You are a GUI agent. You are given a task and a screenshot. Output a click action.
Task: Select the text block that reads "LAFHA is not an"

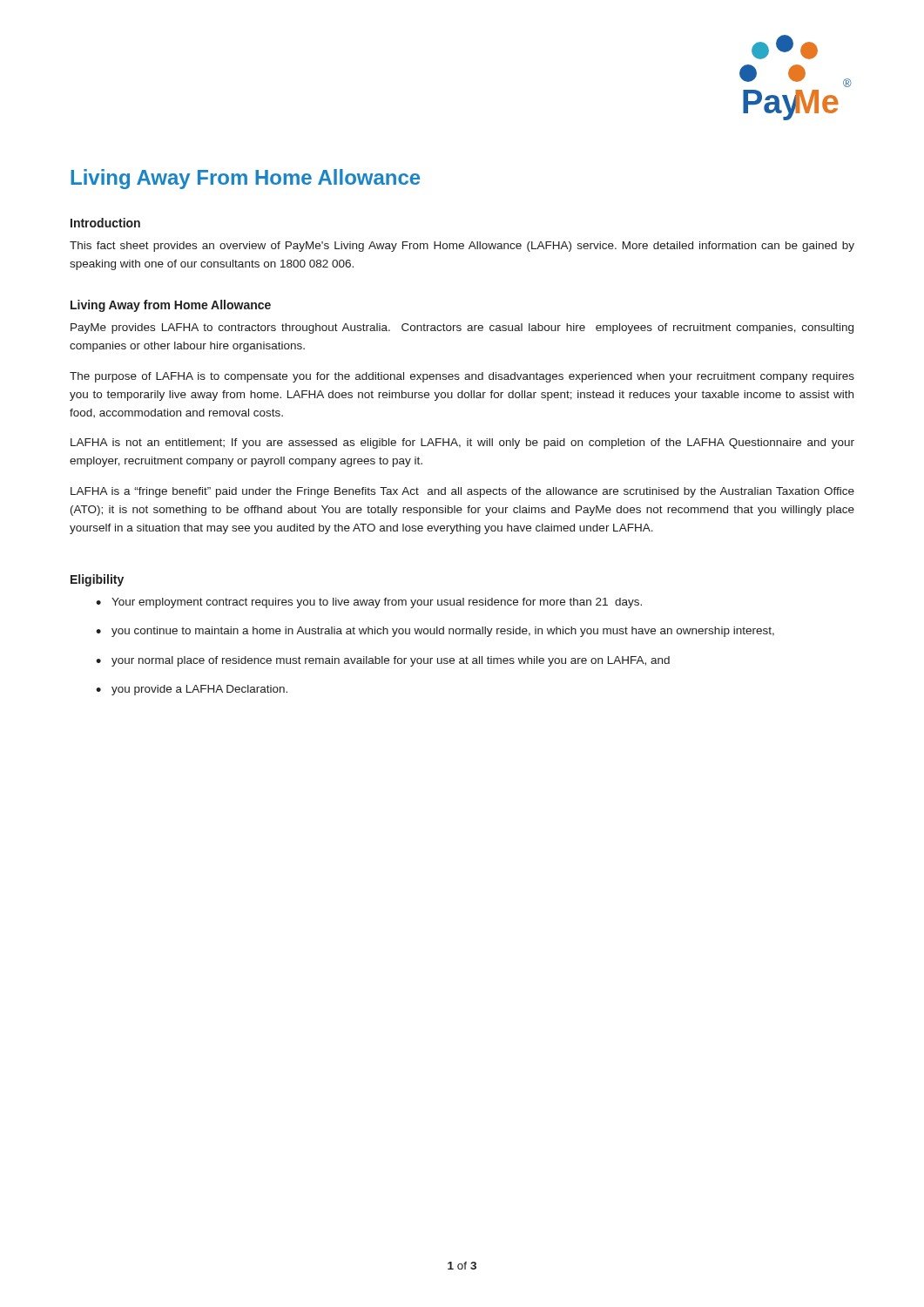[462, 452]
